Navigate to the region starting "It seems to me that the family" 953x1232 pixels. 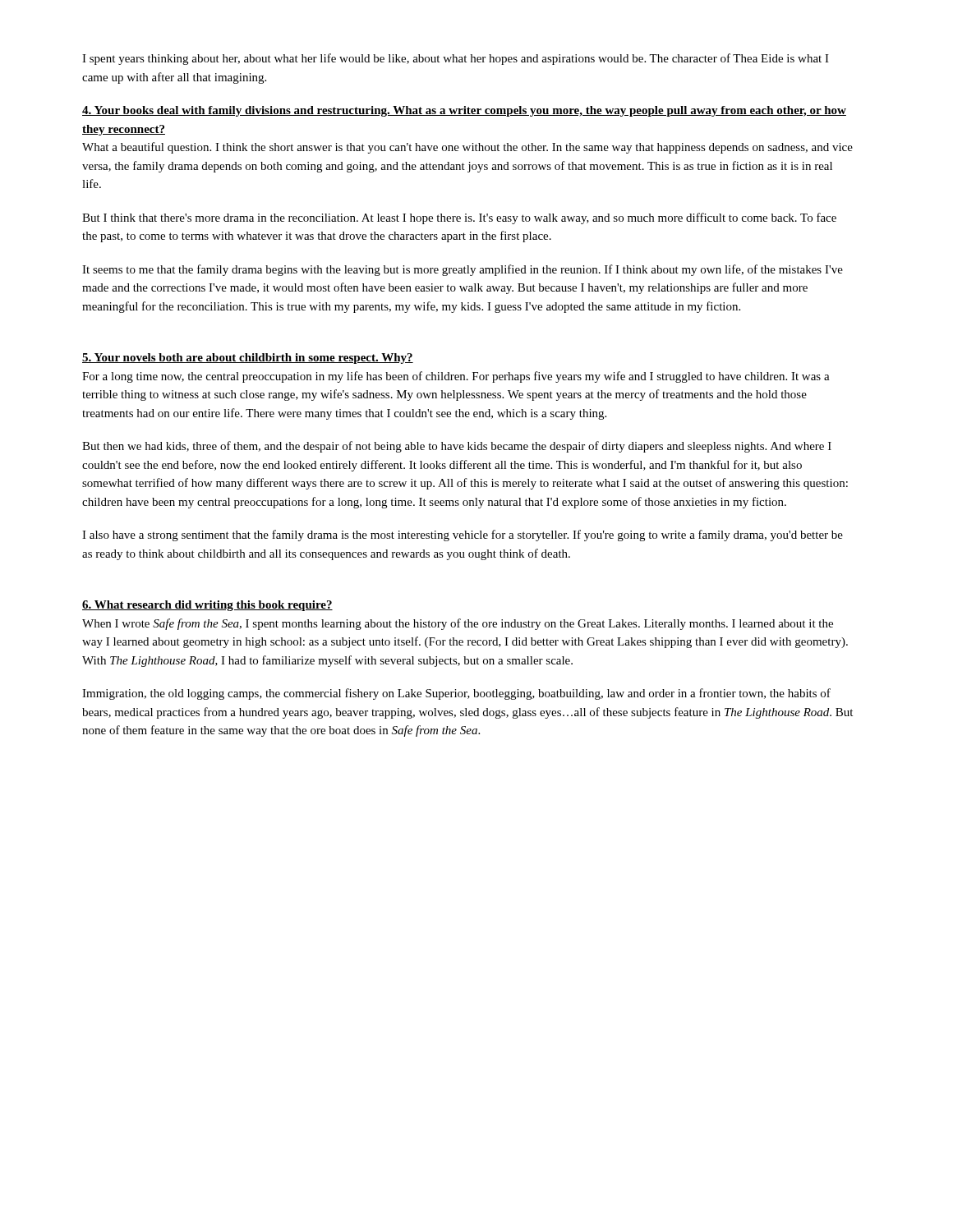(468, 288)
